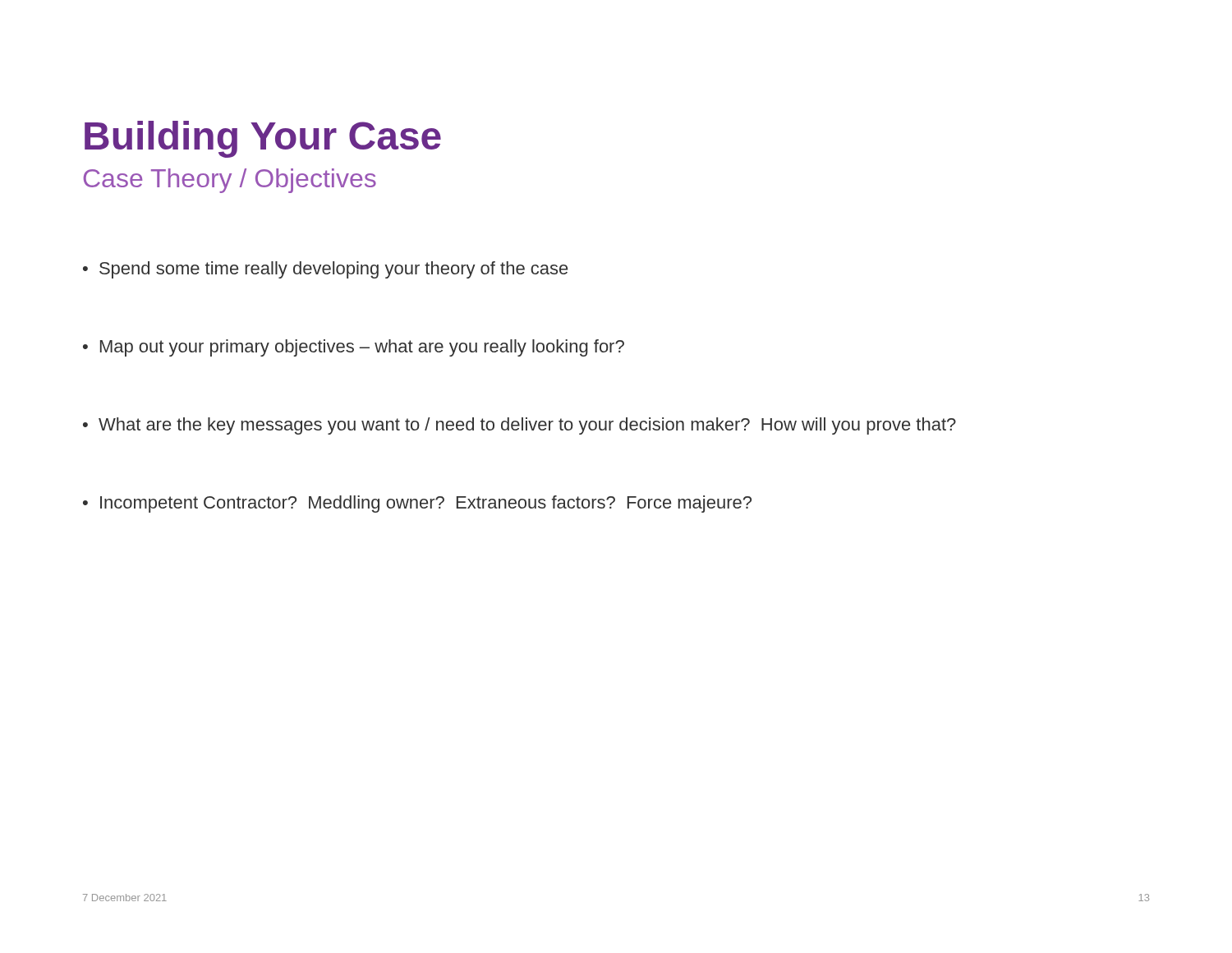Where is the passage that starts "• Spend some time really developing your"?
This screenshot has width=1232, height=953.
(325, 270)
